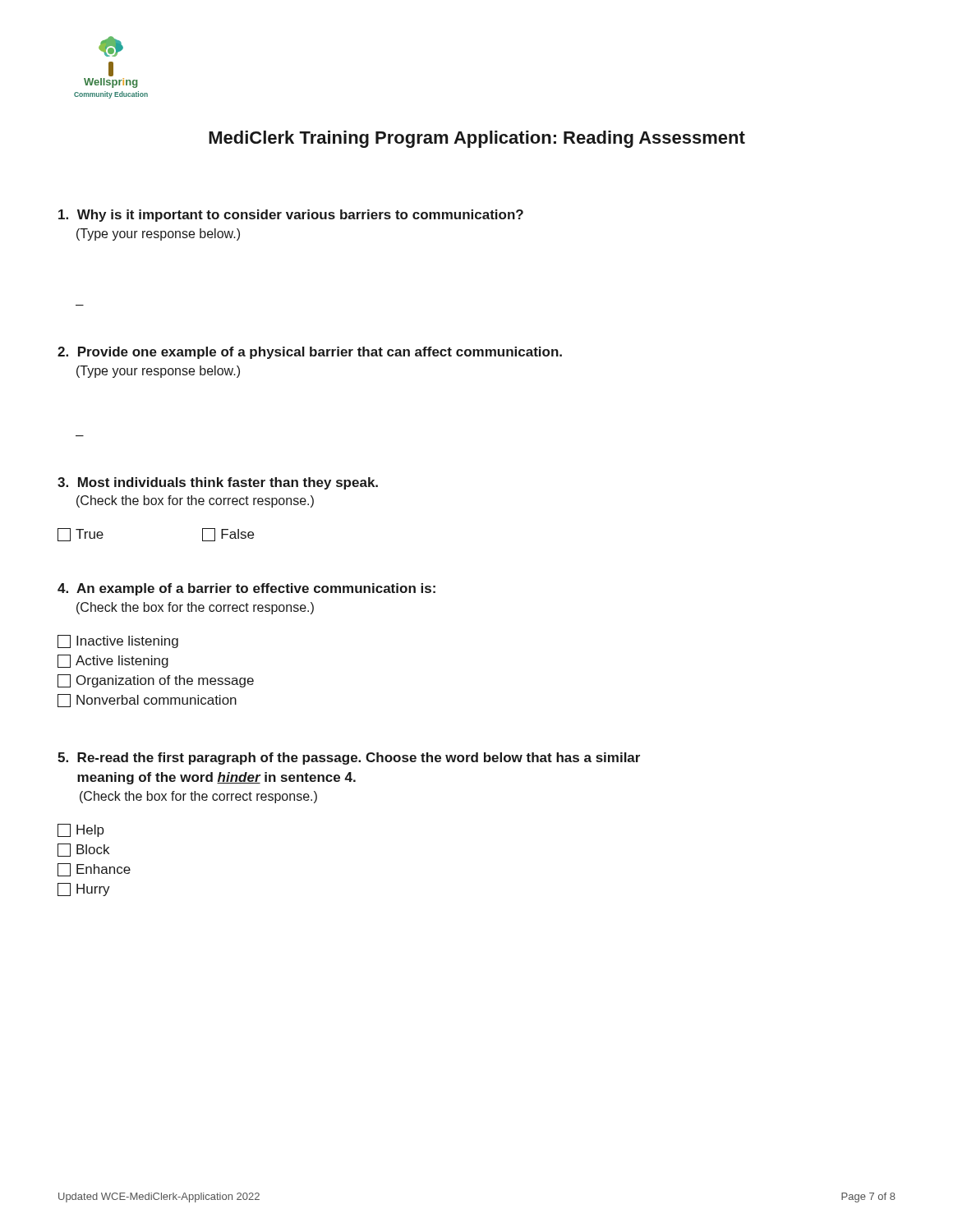Locate the list item that says "4. An example"
The height and width of the screenshot is (1232, 953).
(246, 589)
